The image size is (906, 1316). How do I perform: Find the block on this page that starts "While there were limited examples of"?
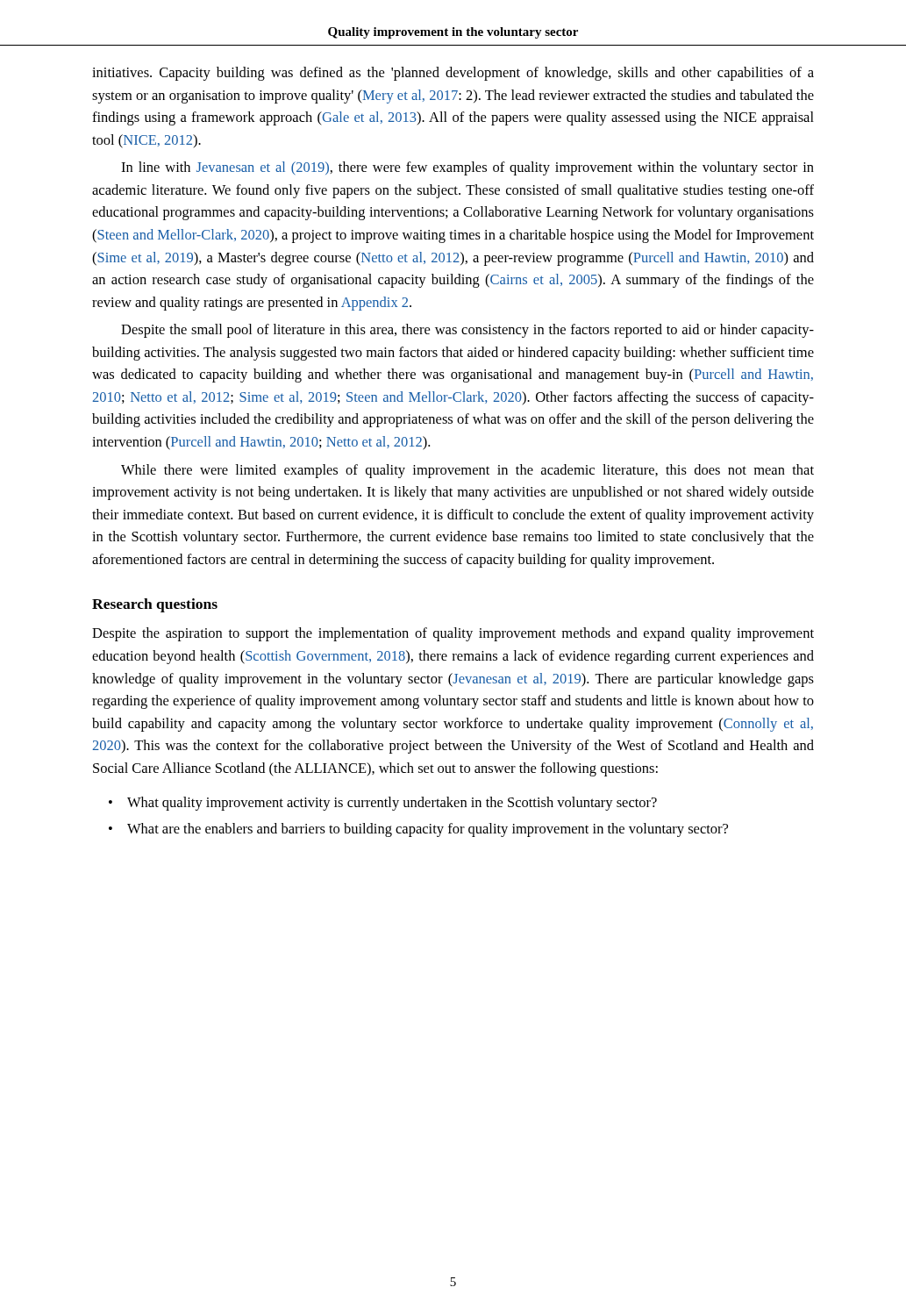453,515
